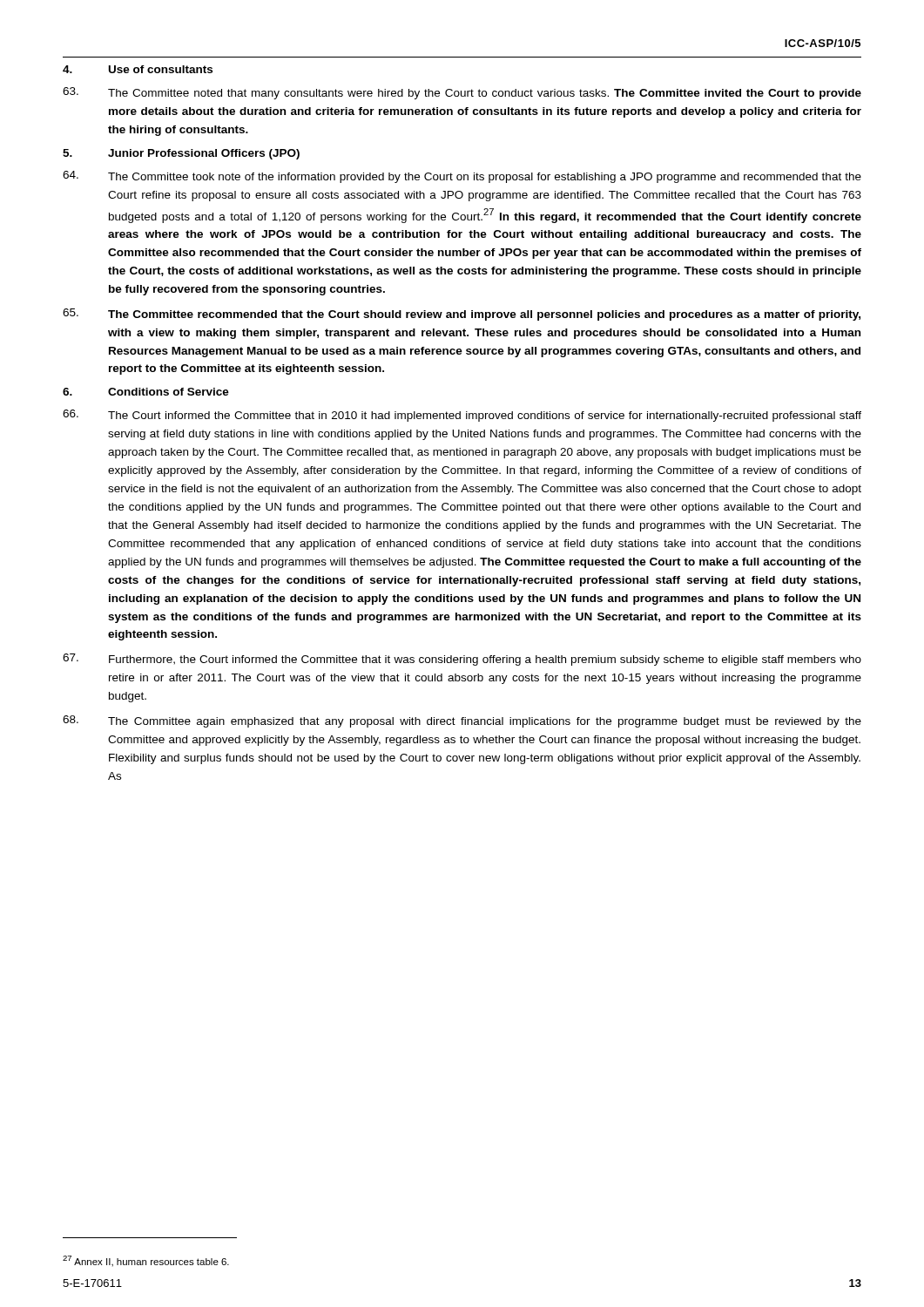Where is the passage that starts "Furthermore, the Court informed"?
Screen dimensions: 1307x924
pos(462,679)
